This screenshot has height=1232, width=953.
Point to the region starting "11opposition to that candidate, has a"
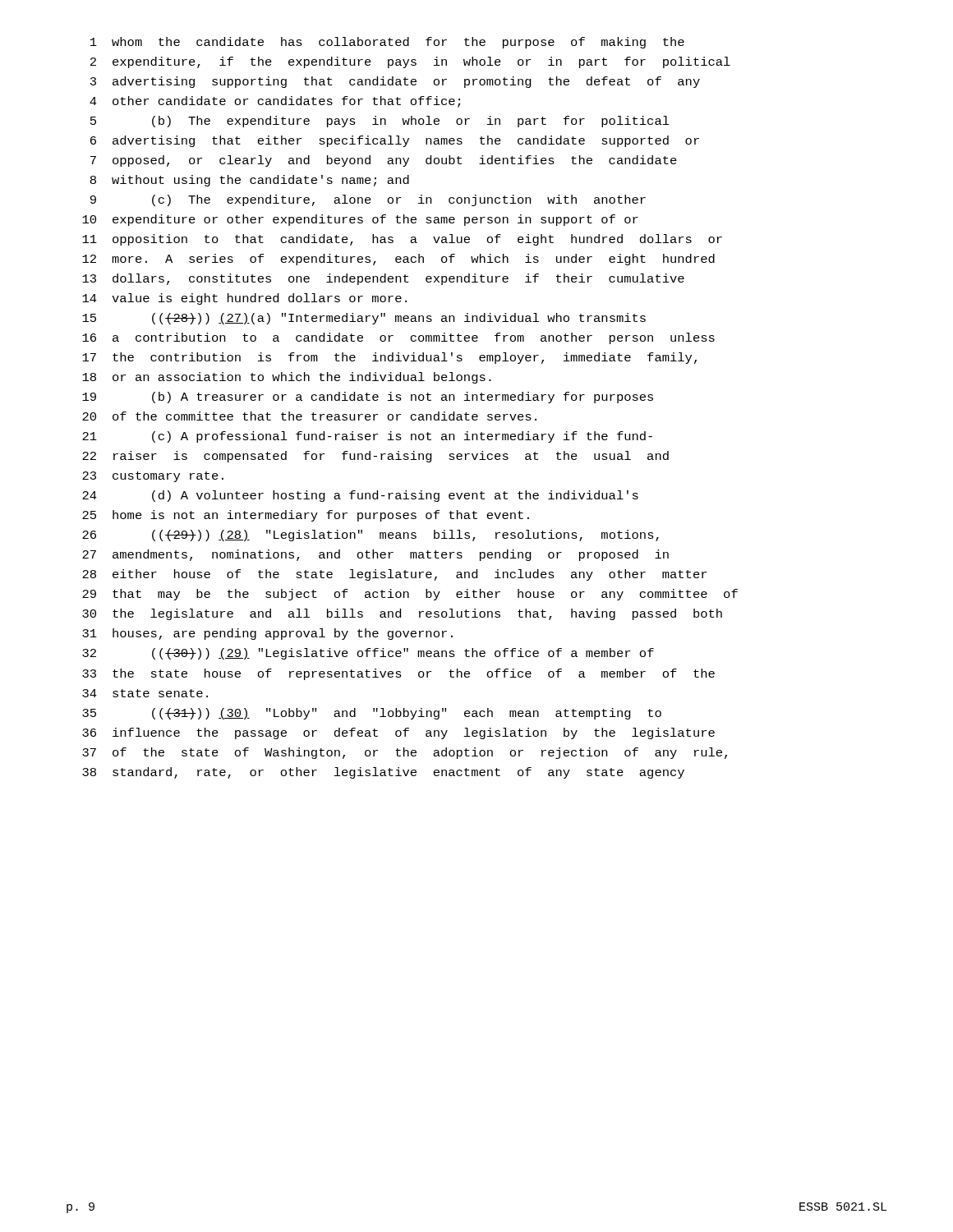pyautogui.click(x=476, y=240)
